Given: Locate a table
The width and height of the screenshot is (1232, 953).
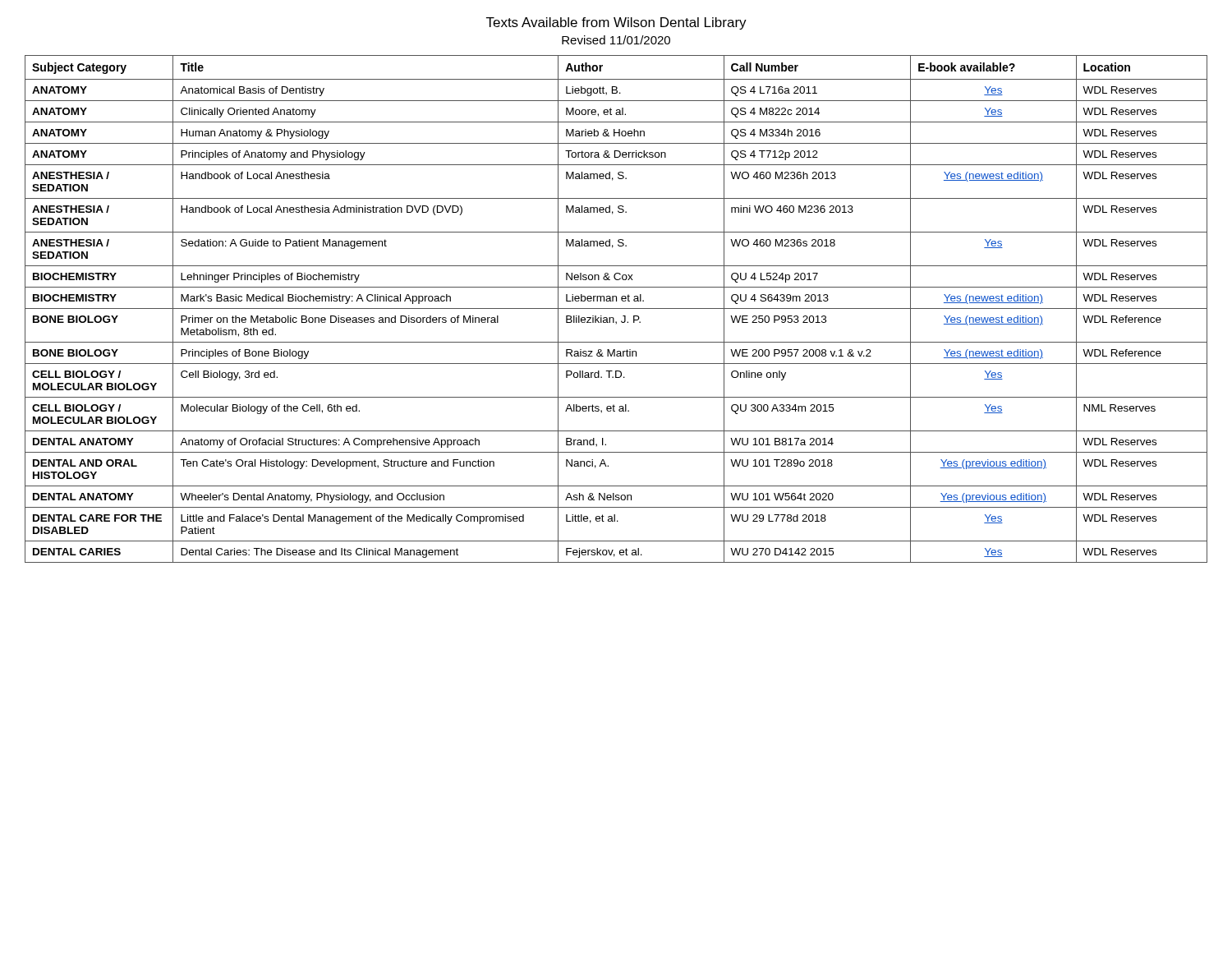Looking at the screenshot, I should pos(616,309).
